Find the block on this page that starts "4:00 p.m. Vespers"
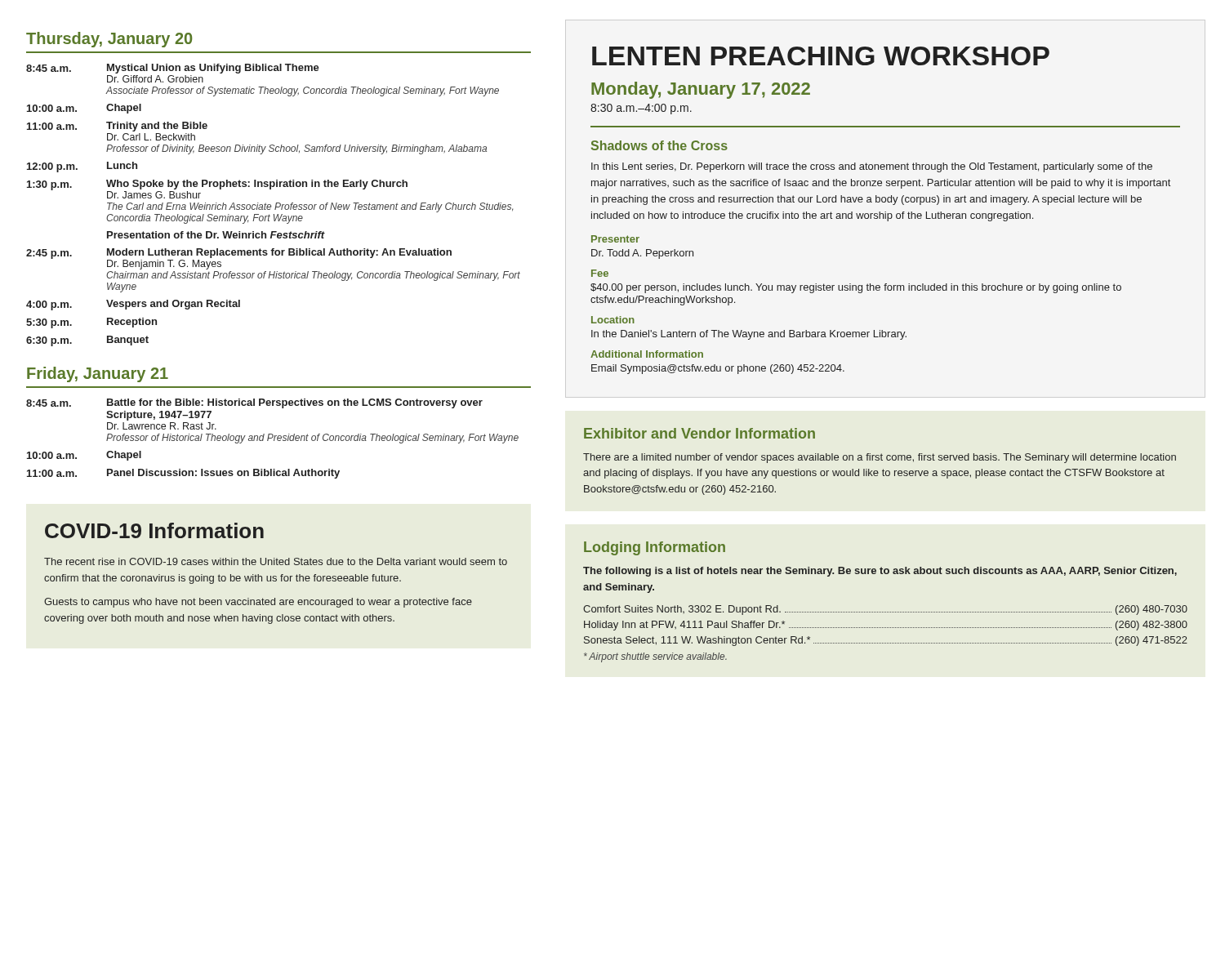1225x980 pixels. click(133, 305)
